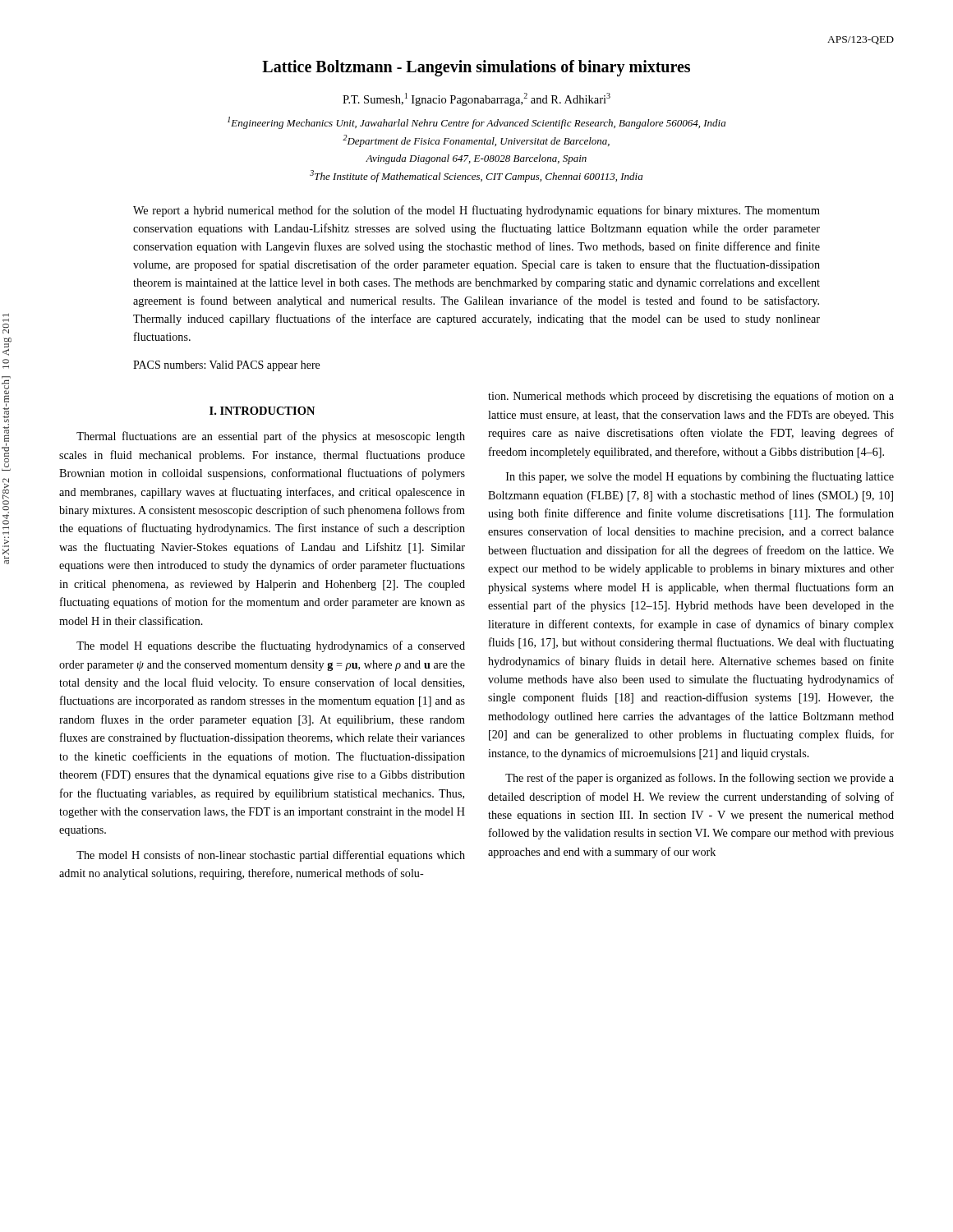This screenshot has width=953, height=1232.
Task: Find the passage starting "Thermal fluctuations are an essential part of"
Action: (x=262, y=655)
